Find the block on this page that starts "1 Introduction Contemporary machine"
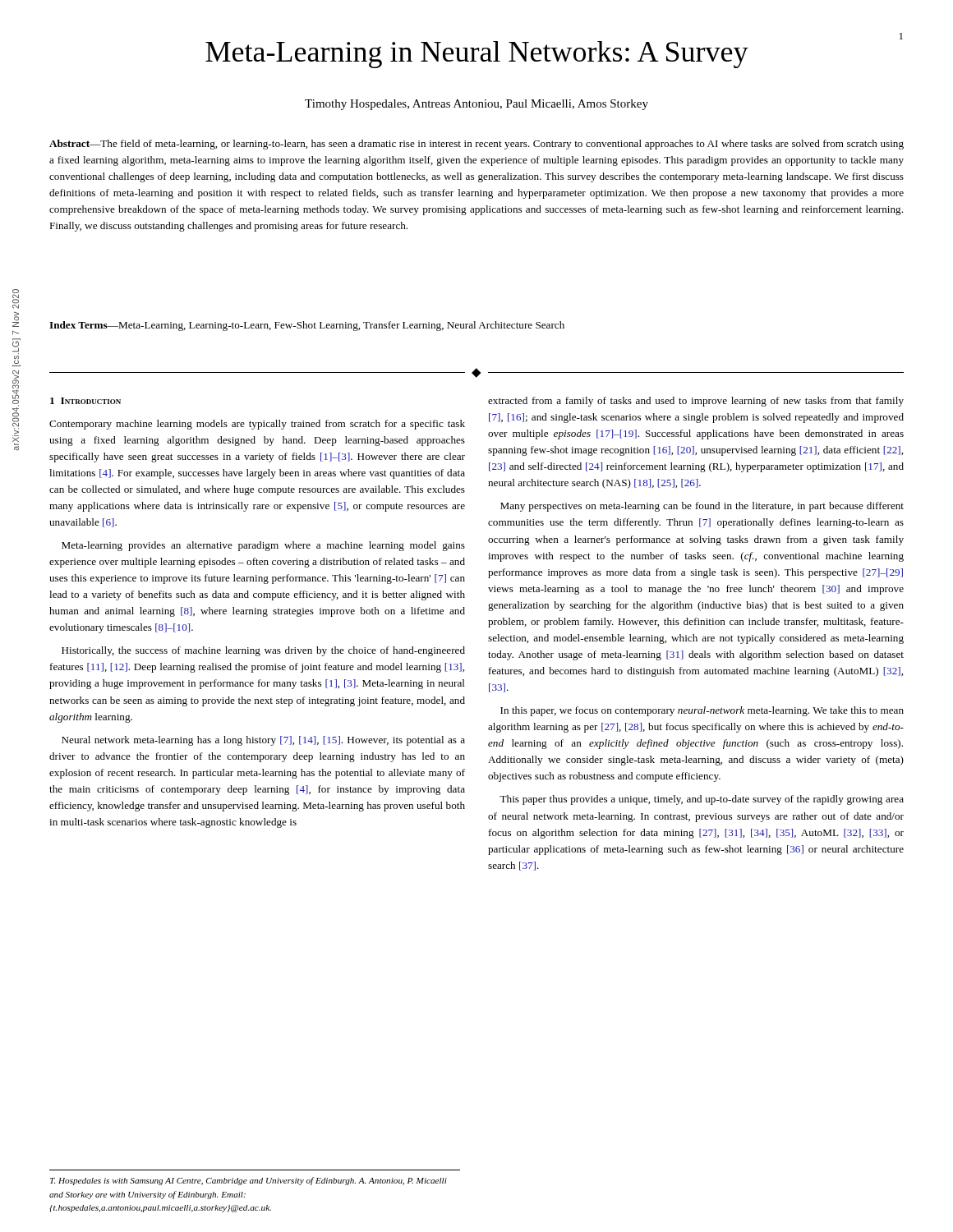The image size is (953, 1232). click(257, 612)
